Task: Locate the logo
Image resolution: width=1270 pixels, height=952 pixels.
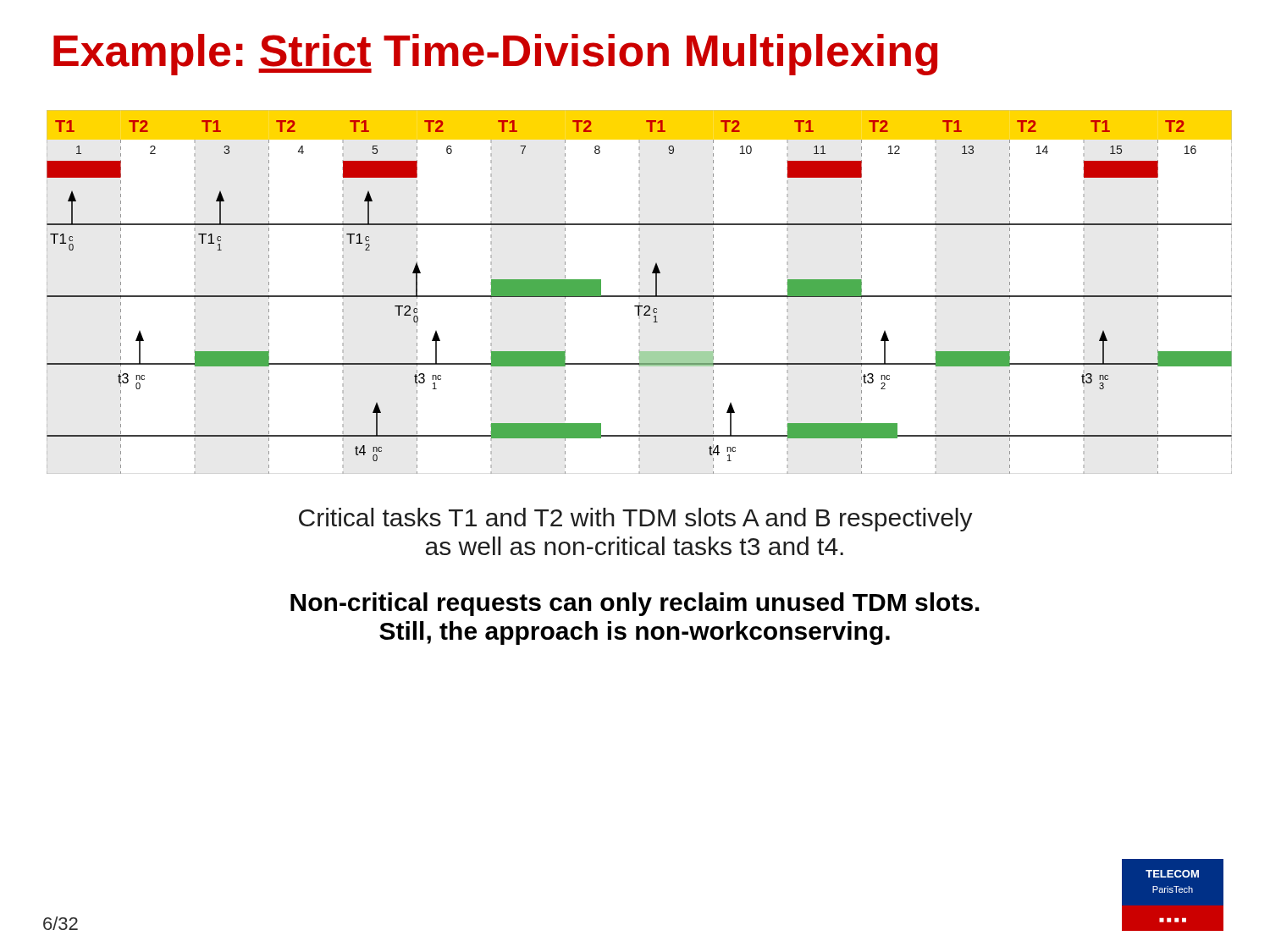Action: click(1173, 895)
